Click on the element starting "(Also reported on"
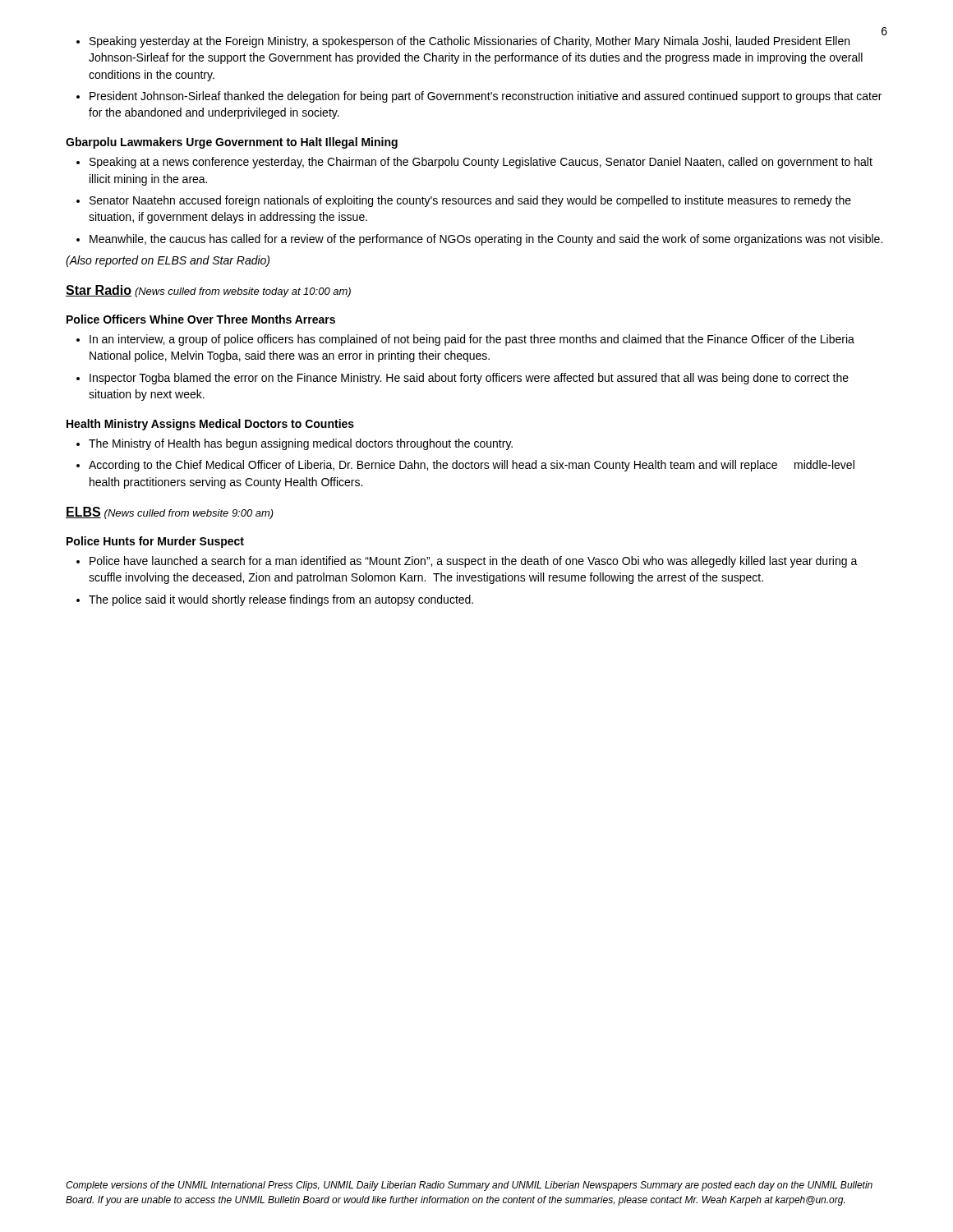The height and width of the screenshot is (1232, 953). point(168,260)
